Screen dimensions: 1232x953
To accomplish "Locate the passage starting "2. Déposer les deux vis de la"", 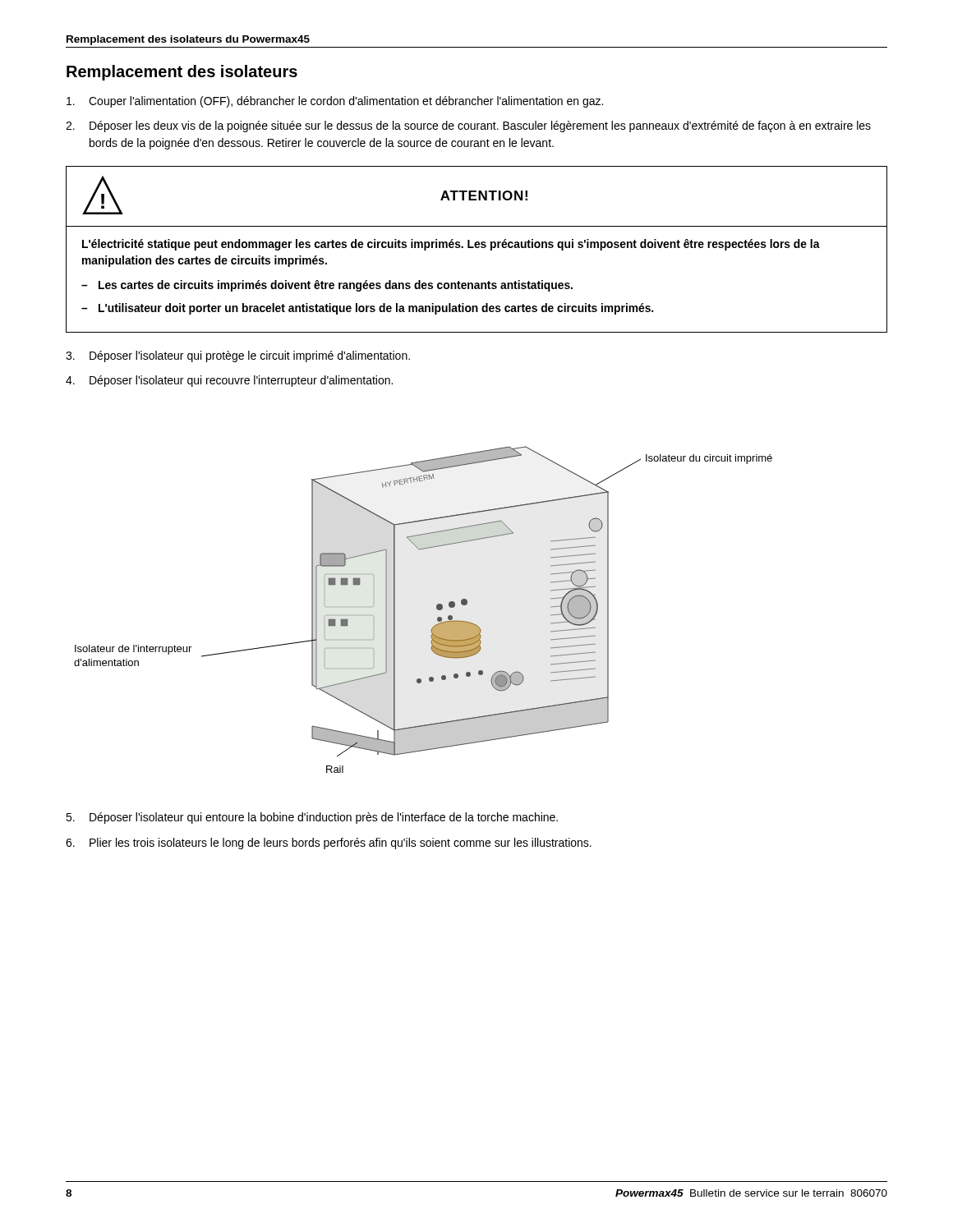I will point(476,134).
